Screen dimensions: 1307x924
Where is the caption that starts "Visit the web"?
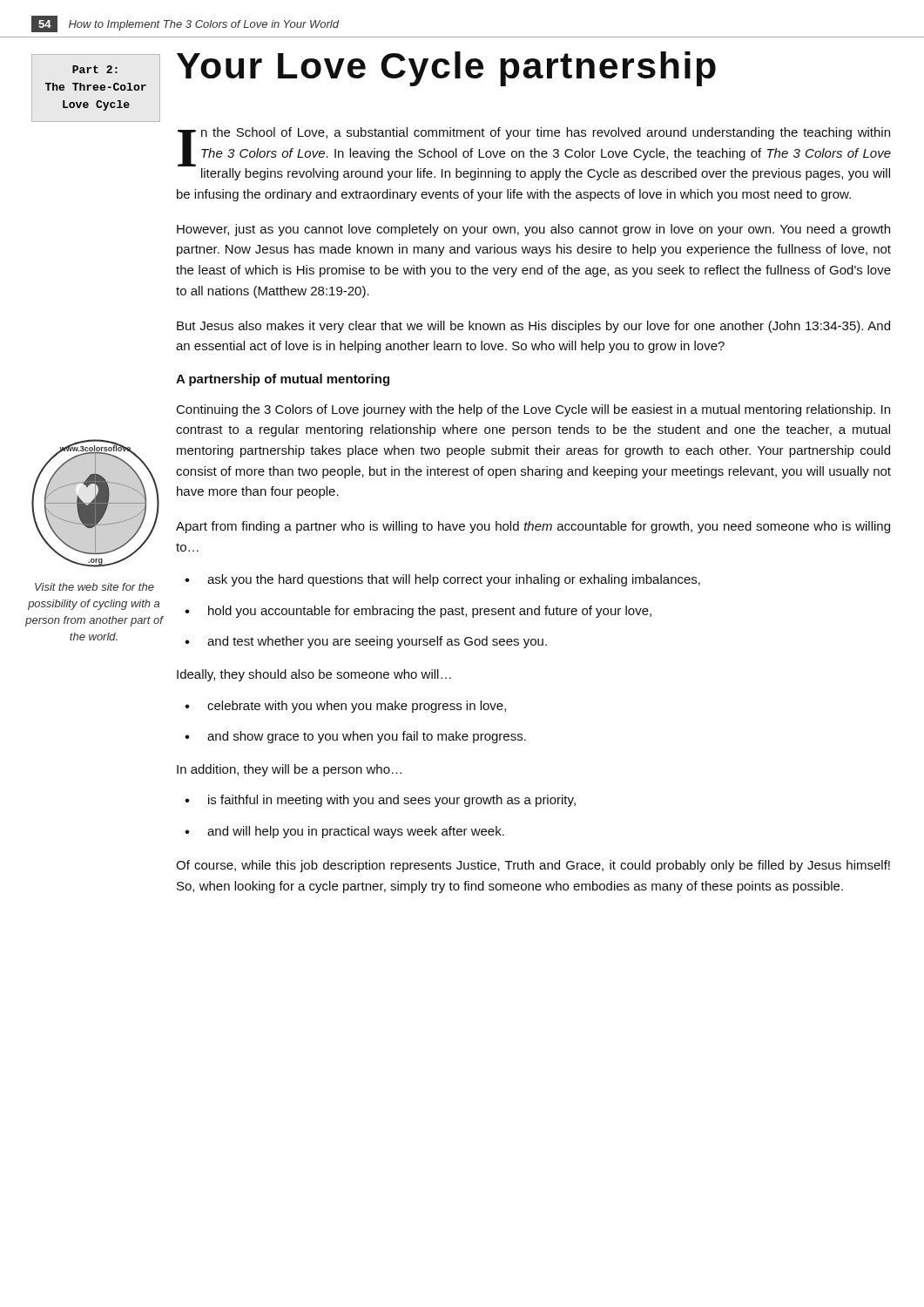94,611
